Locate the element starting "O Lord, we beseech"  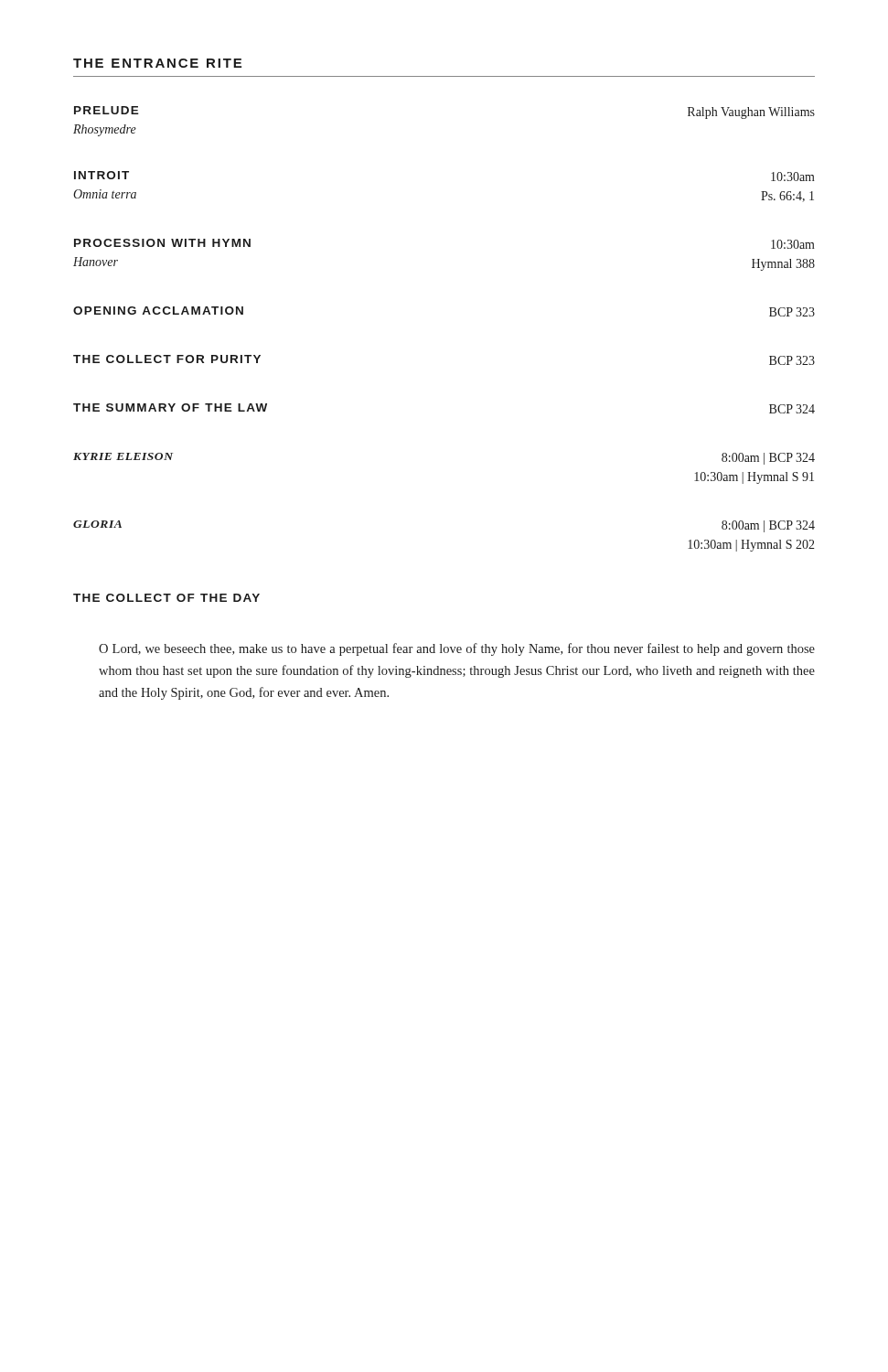point(457,671)
